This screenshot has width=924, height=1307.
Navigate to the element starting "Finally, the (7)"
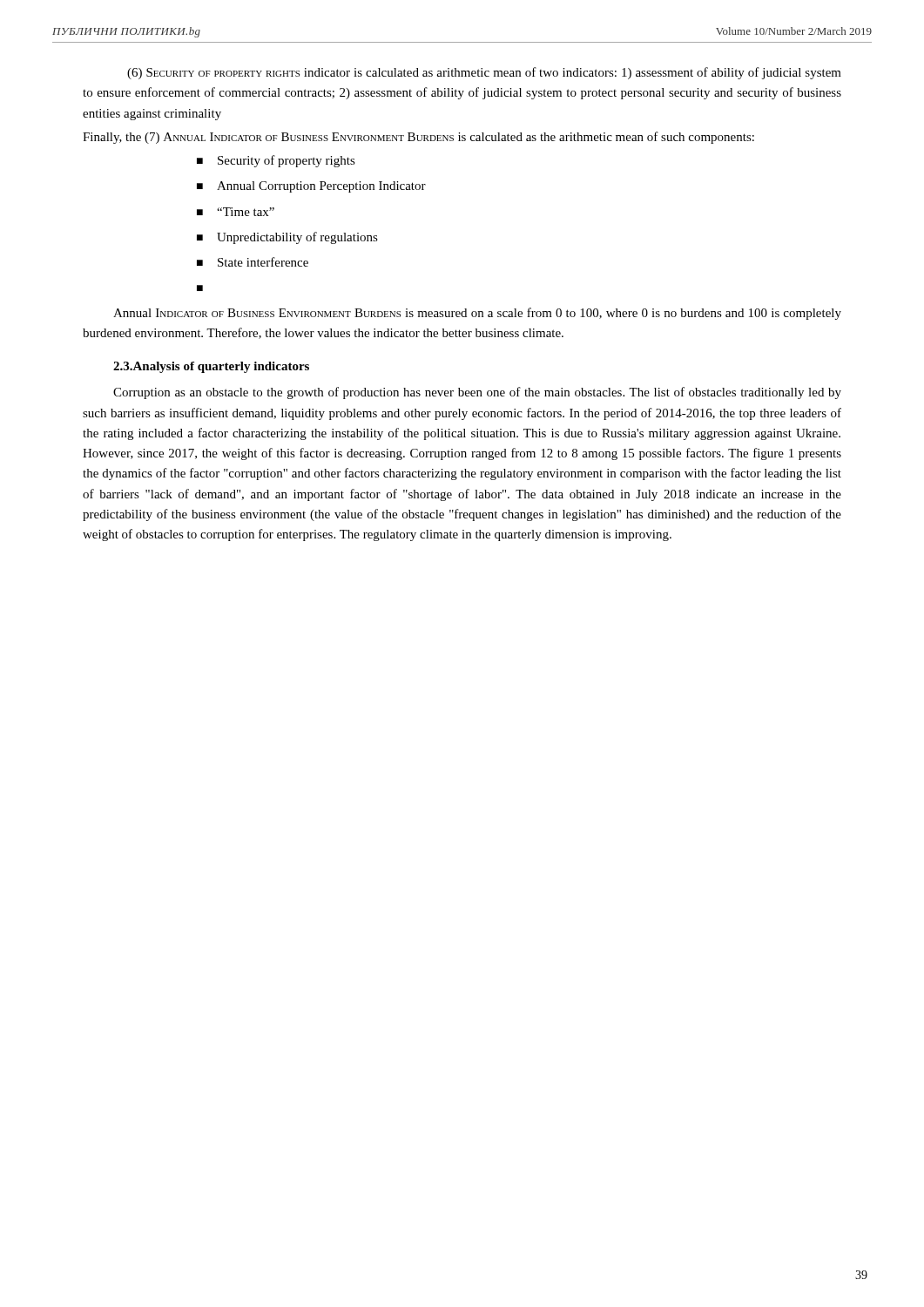[462, 137]
